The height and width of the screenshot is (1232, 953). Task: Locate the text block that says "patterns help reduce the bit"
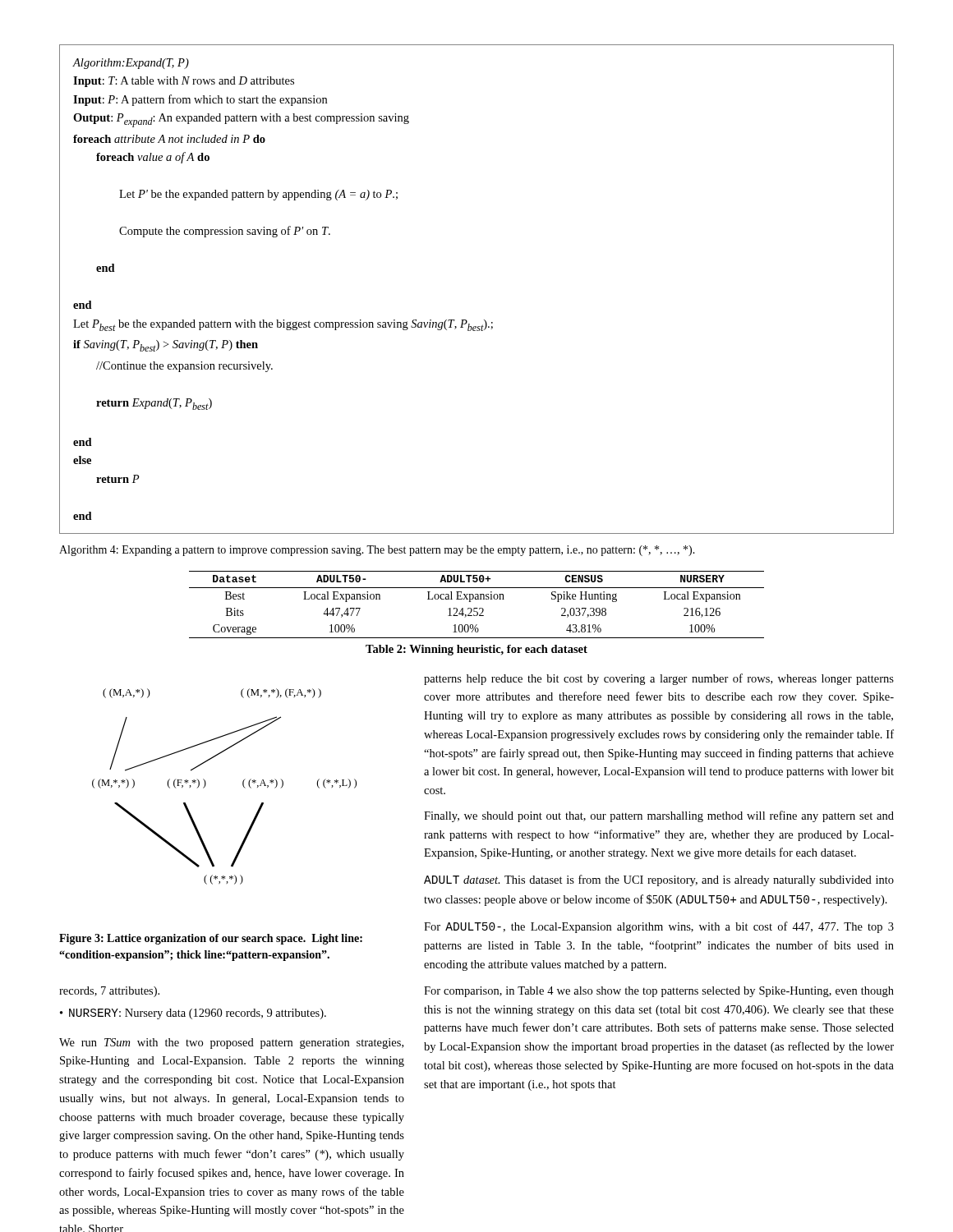[659, 766]
